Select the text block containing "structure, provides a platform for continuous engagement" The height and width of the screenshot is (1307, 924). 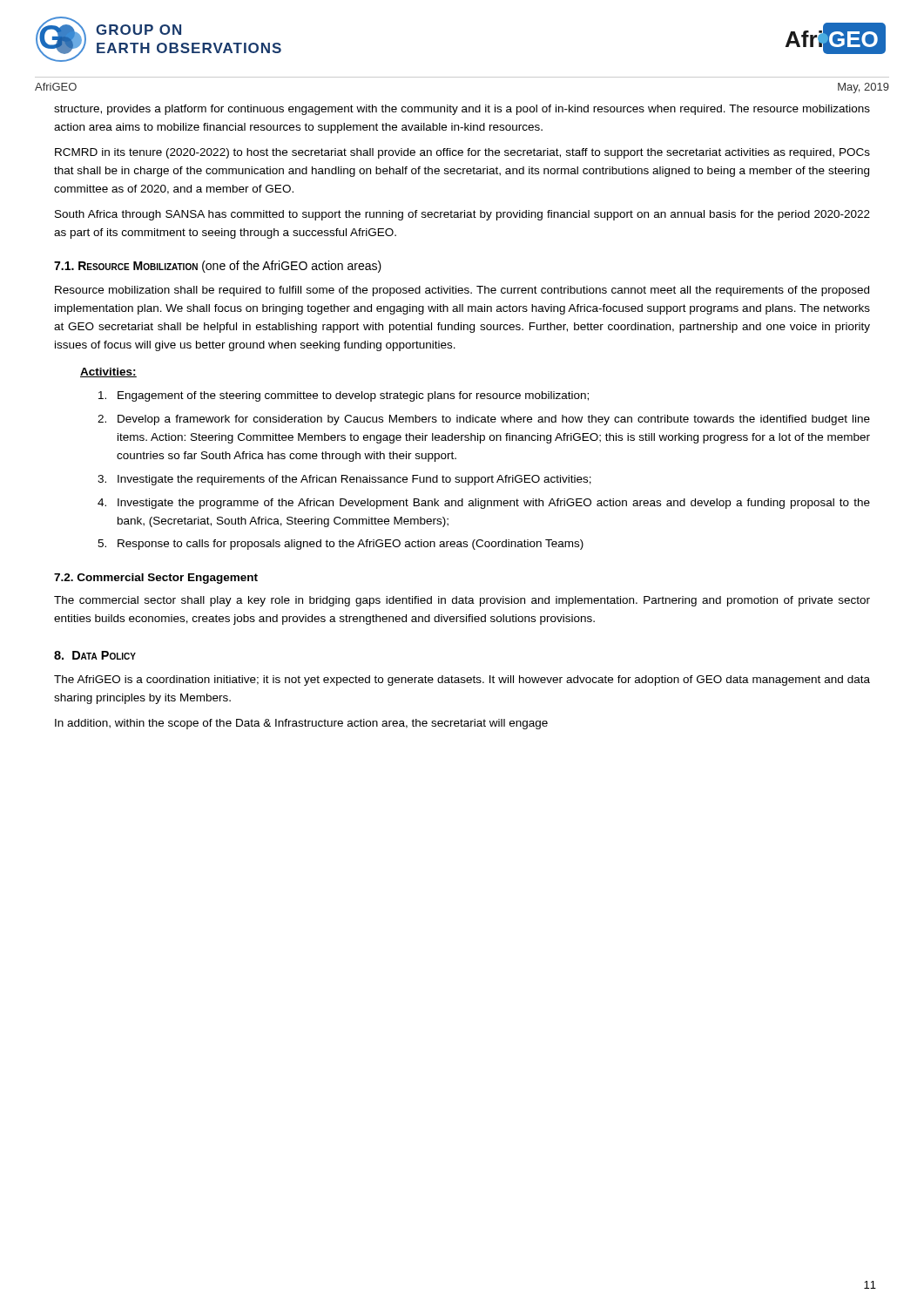click(x=462, y=118)
